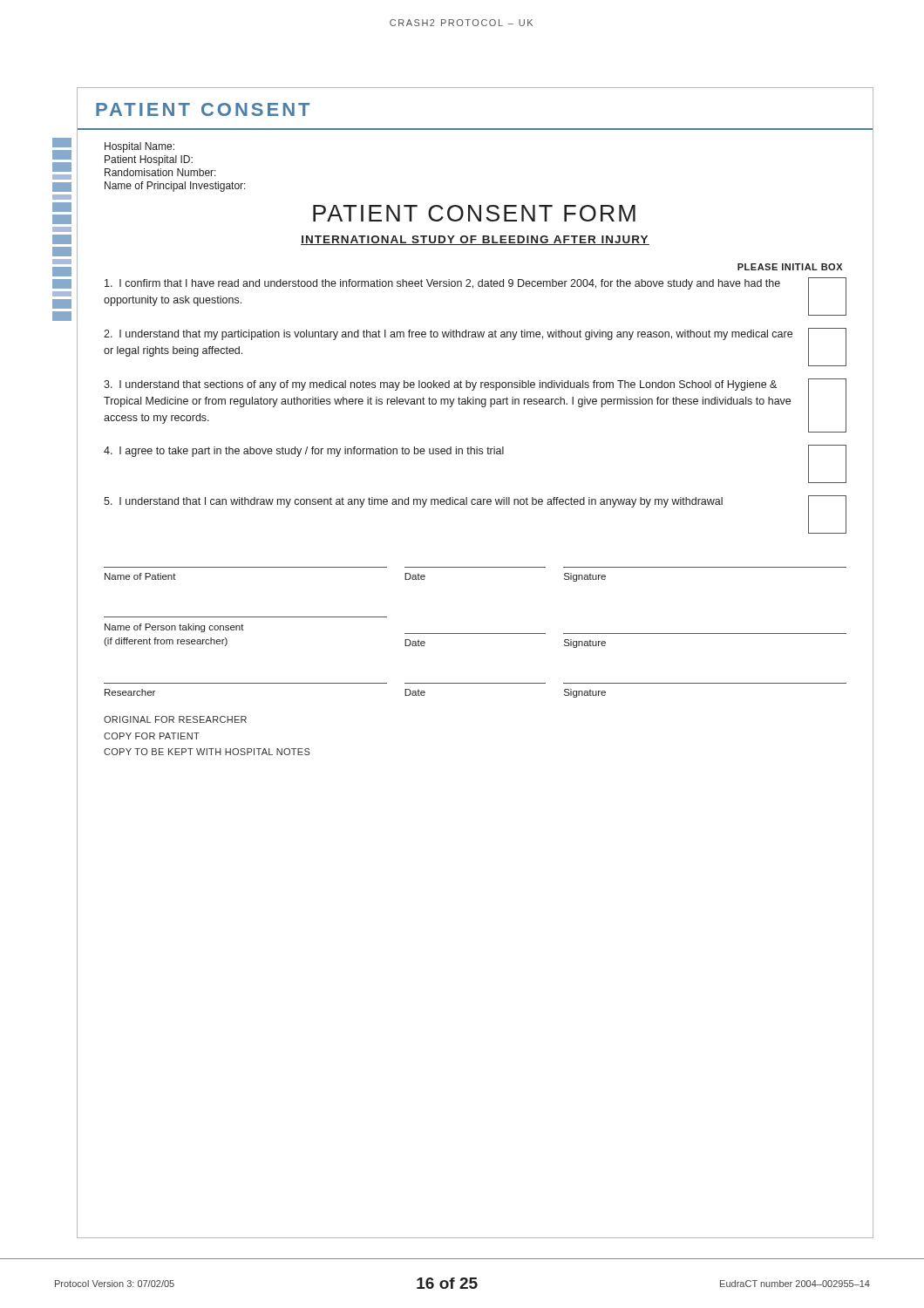Find the element starting "Hospital Name:"
This screenshot has height=1308, width=924.
[x=140, y=146]
